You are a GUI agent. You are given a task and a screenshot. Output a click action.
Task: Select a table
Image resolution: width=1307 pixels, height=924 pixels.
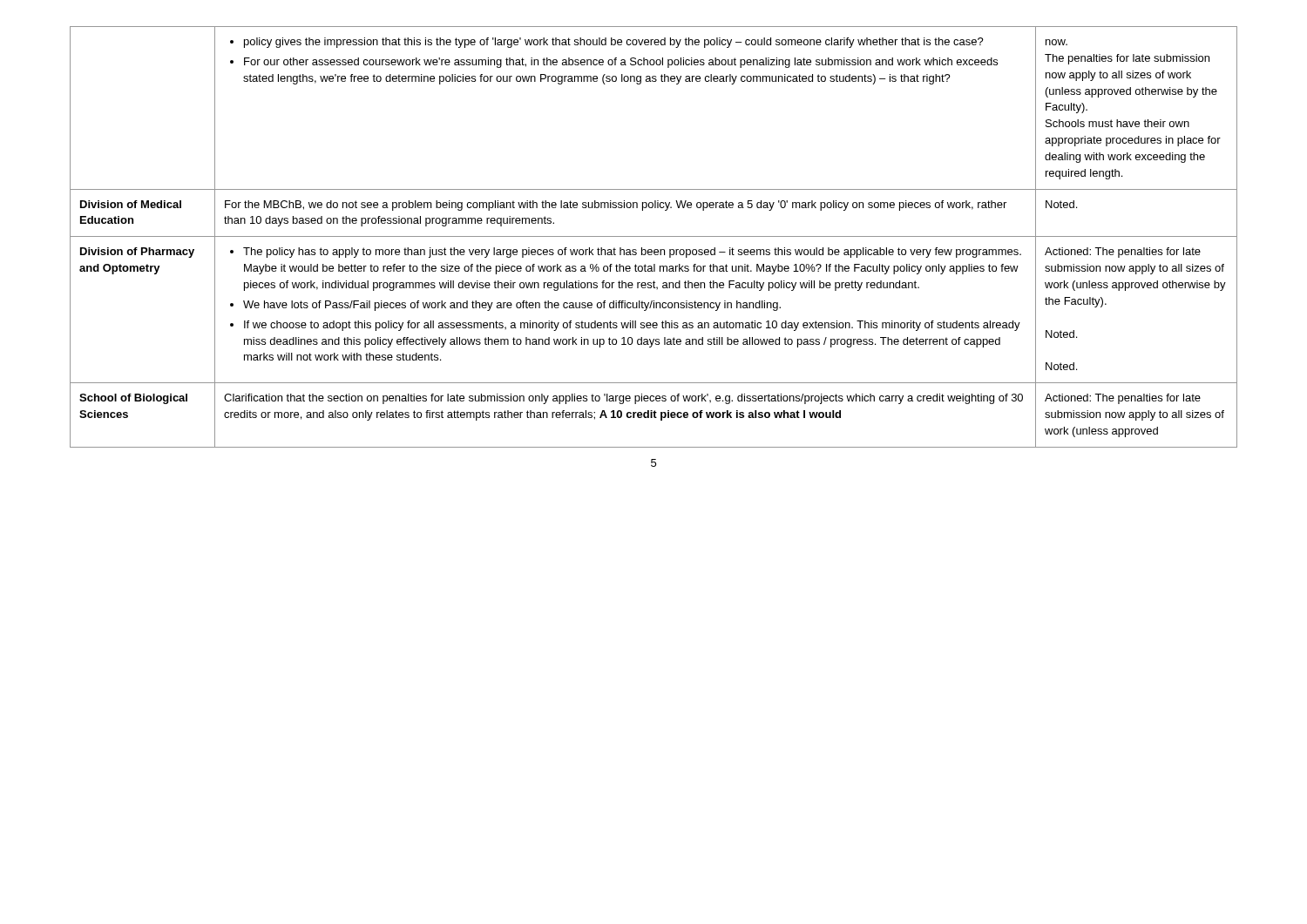pos(654,237)
